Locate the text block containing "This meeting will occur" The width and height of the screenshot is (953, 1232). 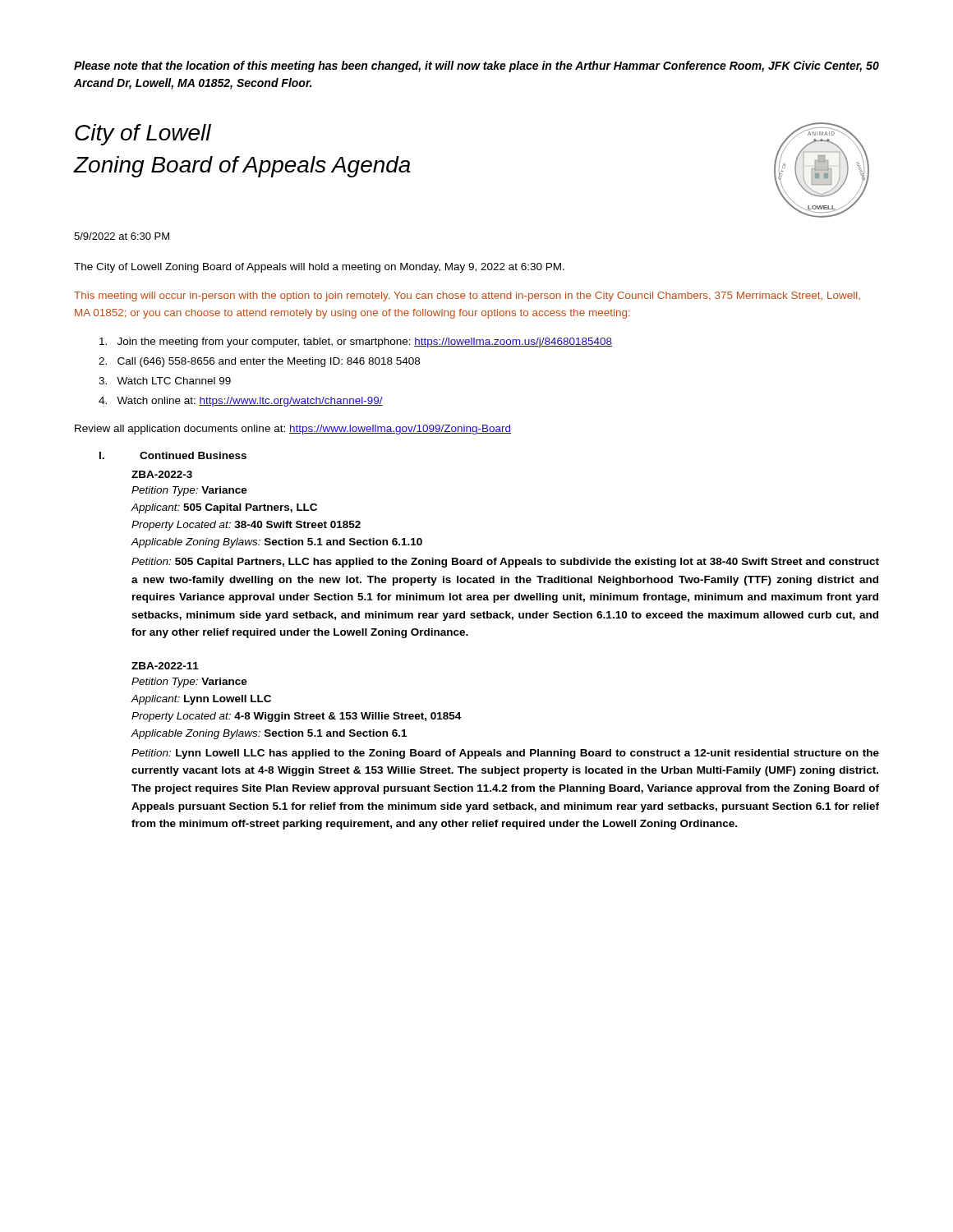[x=467, y=304]
